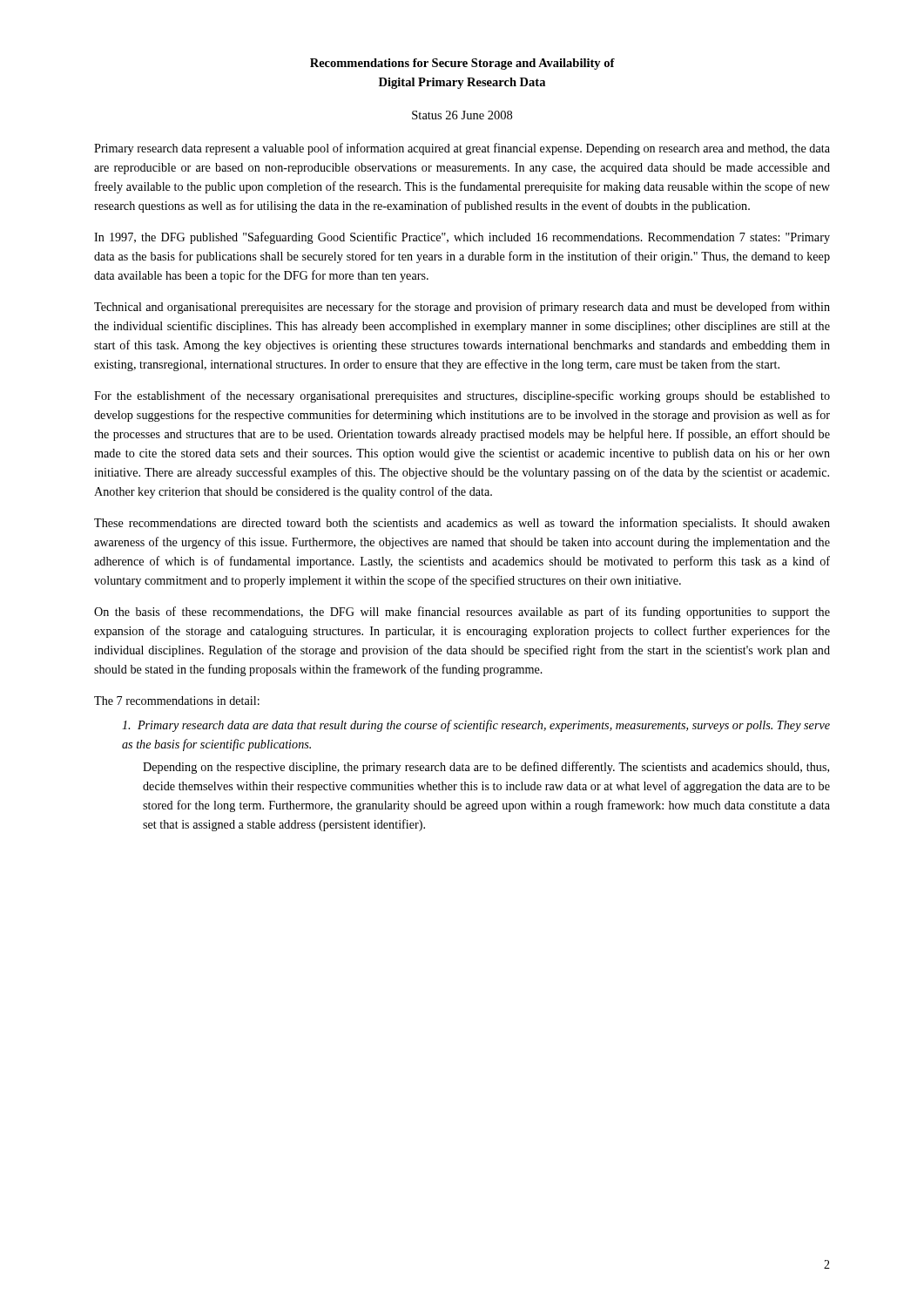The width and height of the screenshot is (924, 1307).
Task: Locate the block of text that opens with "On the basis of these recommendations, the"
Action: click(462, 640)
